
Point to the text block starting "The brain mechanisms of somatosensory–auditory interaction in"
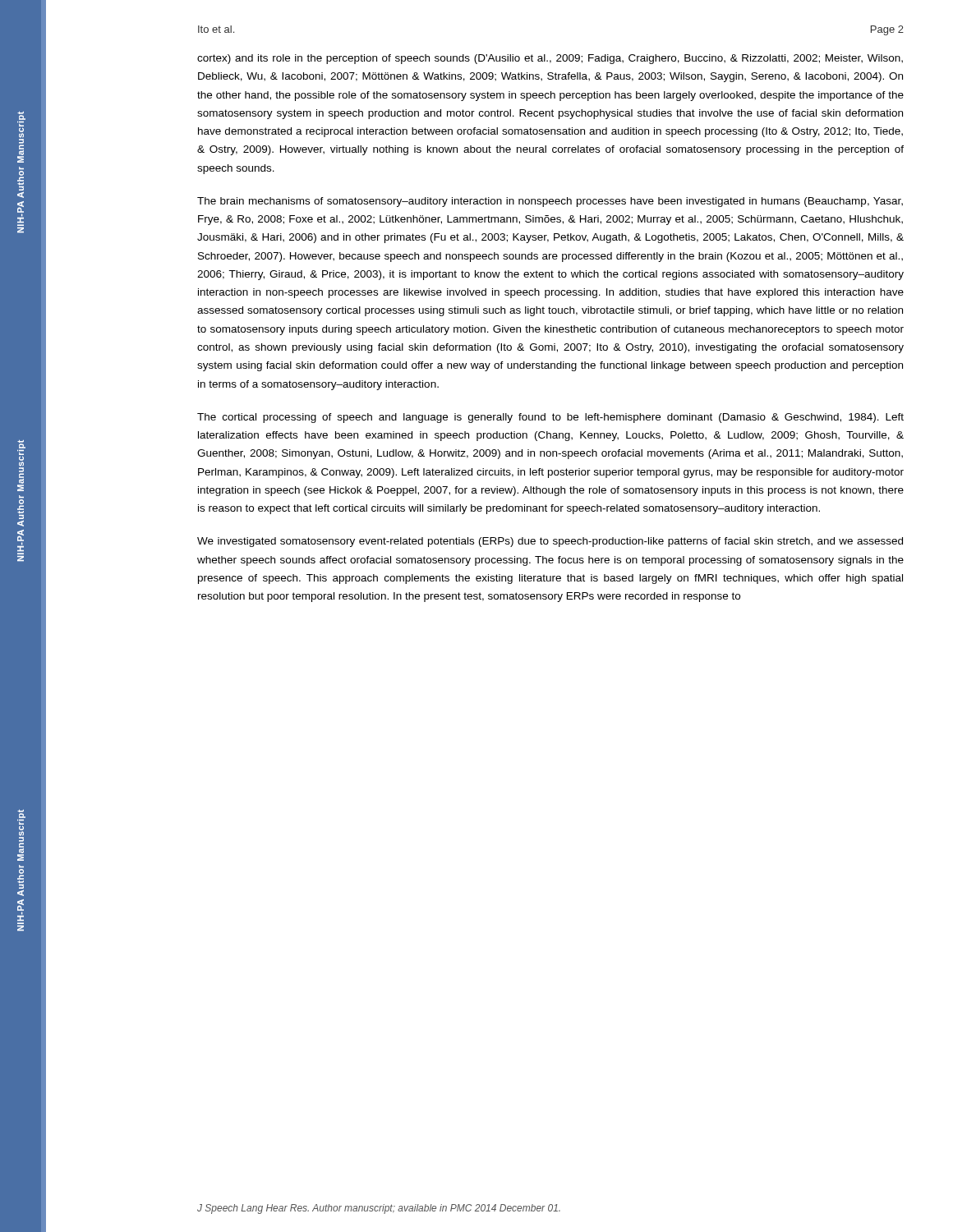[x=550, y=292]
